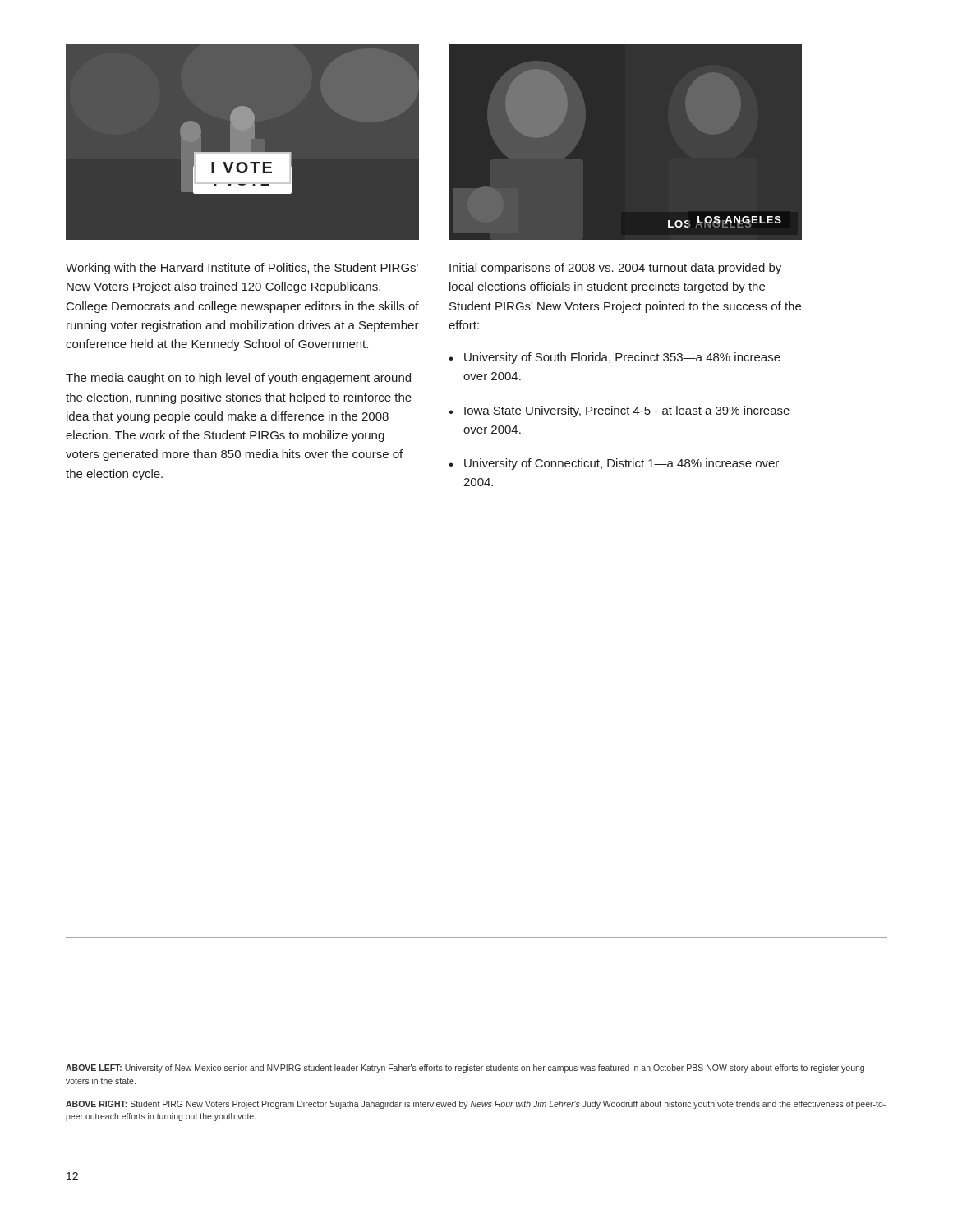
Task: Locate the list item with the text "• University of Connecticut, District 1—a 48% increase"
Action: (x=625, y=472)
